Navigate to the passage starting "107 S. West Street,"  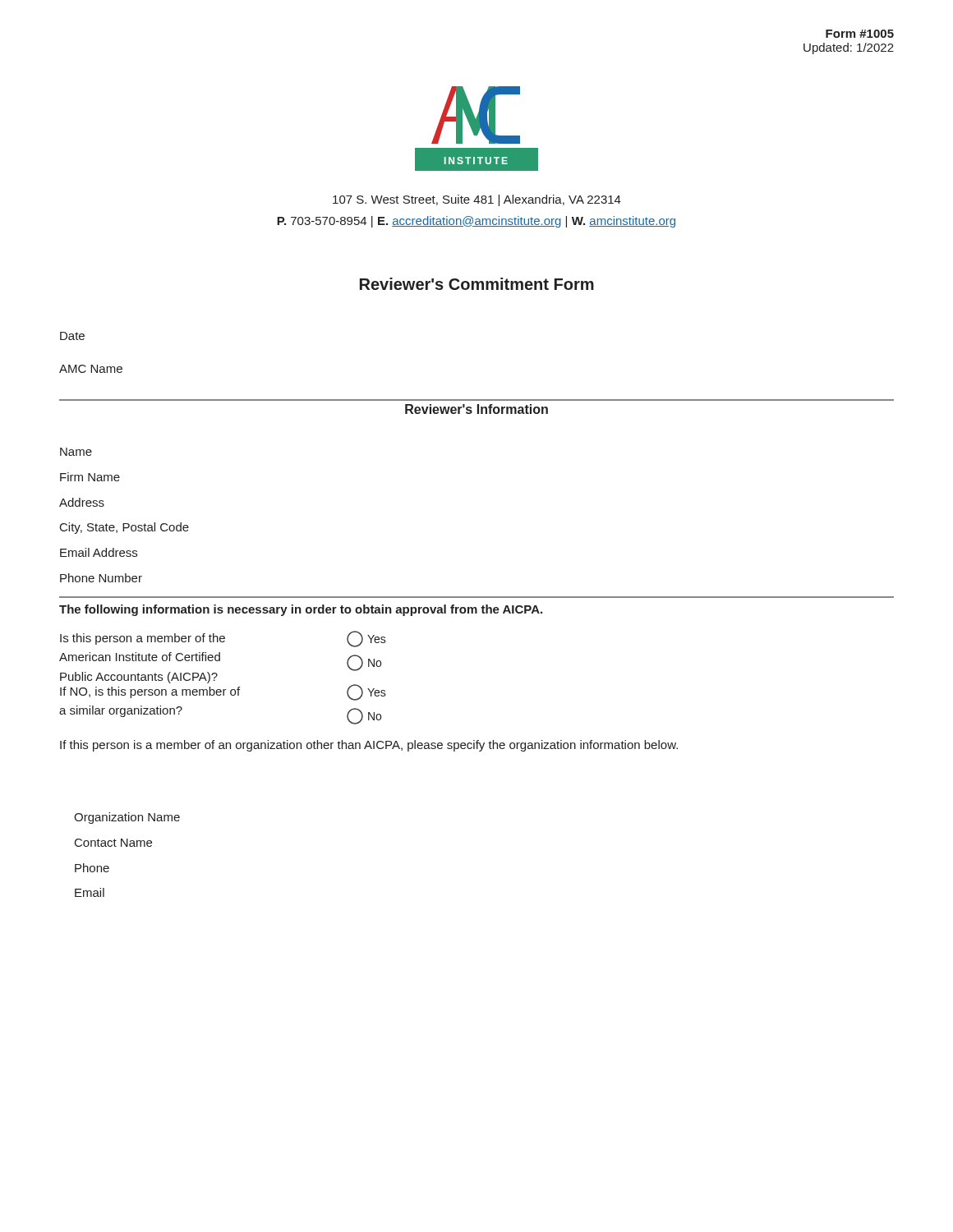click(476, 210)
